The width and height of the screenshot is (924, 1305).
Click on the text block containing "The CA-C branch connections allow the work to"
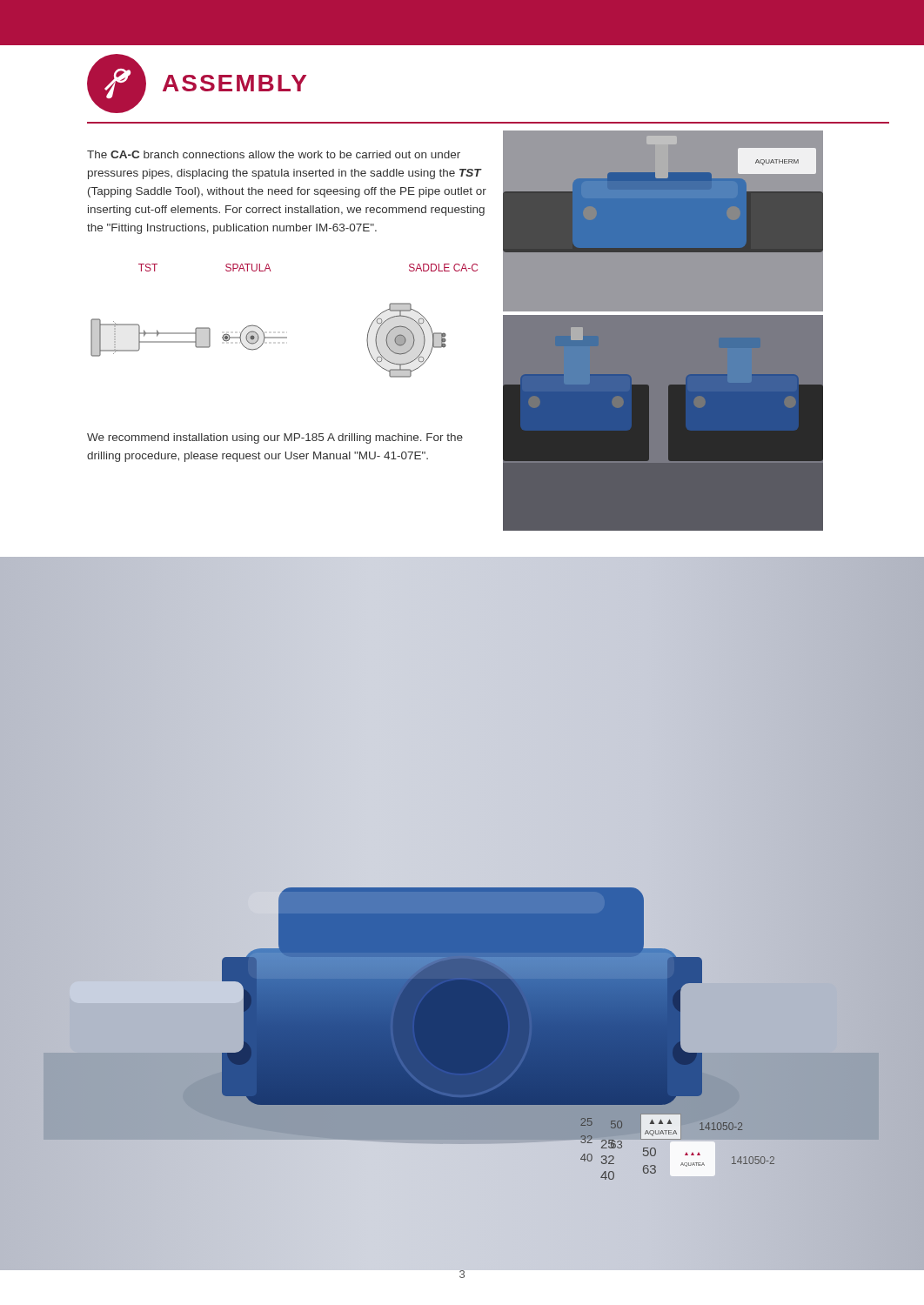coord(287,191)
